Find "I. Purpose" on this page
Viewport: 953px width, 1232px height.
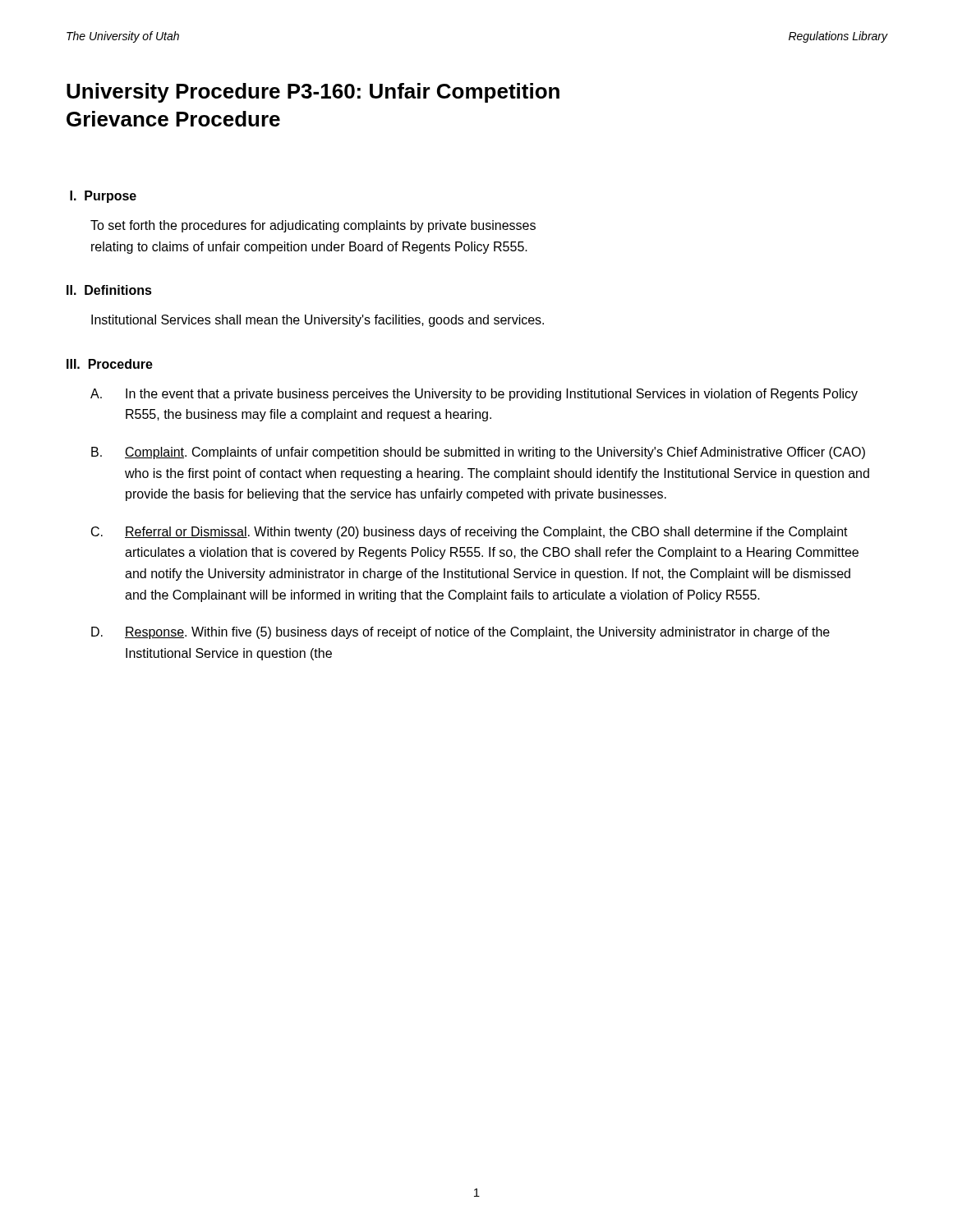pos(101,196)
